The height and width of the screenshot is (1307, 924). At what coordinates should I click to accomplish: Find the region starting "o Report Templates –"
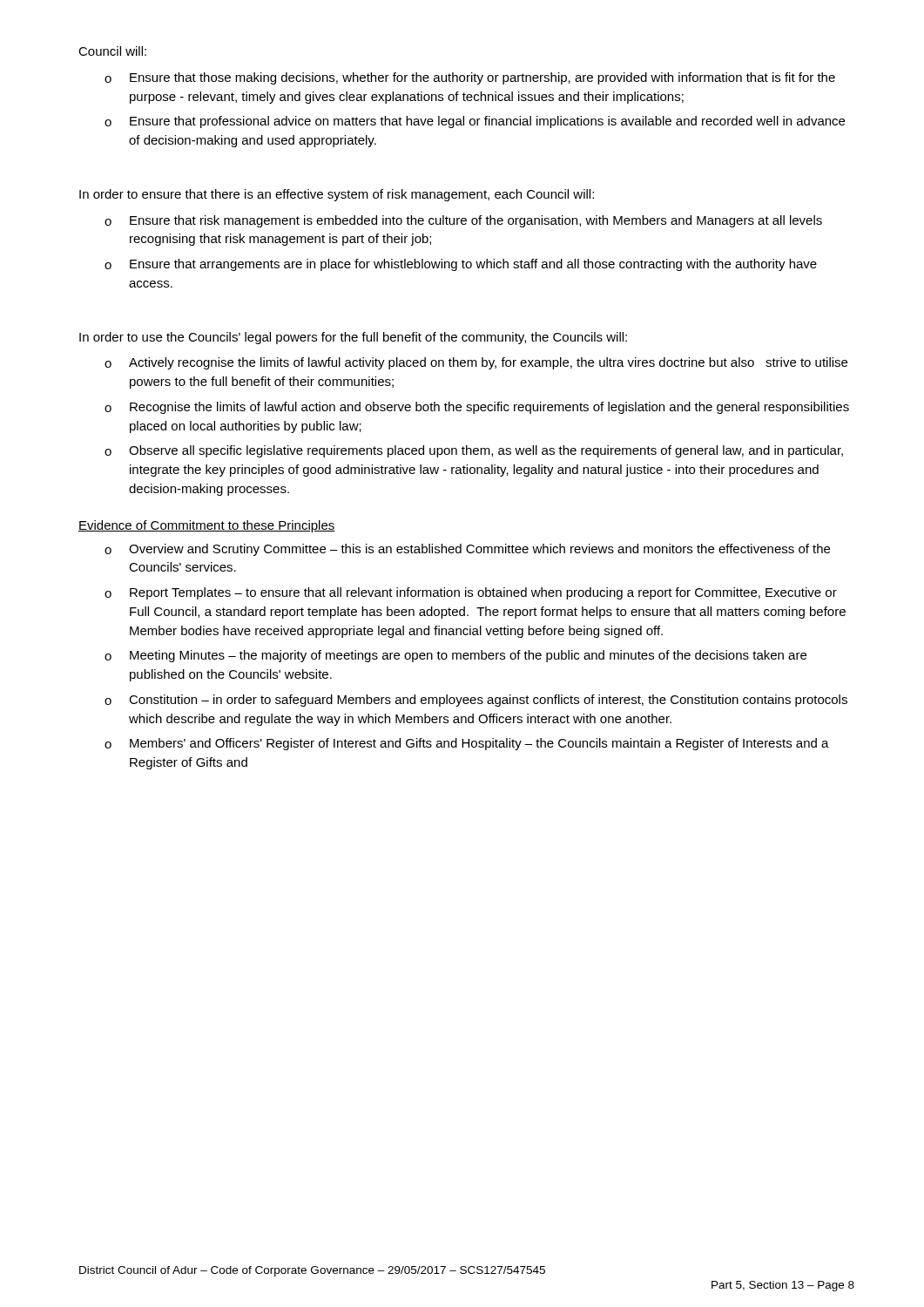click(x=479, y=611)
